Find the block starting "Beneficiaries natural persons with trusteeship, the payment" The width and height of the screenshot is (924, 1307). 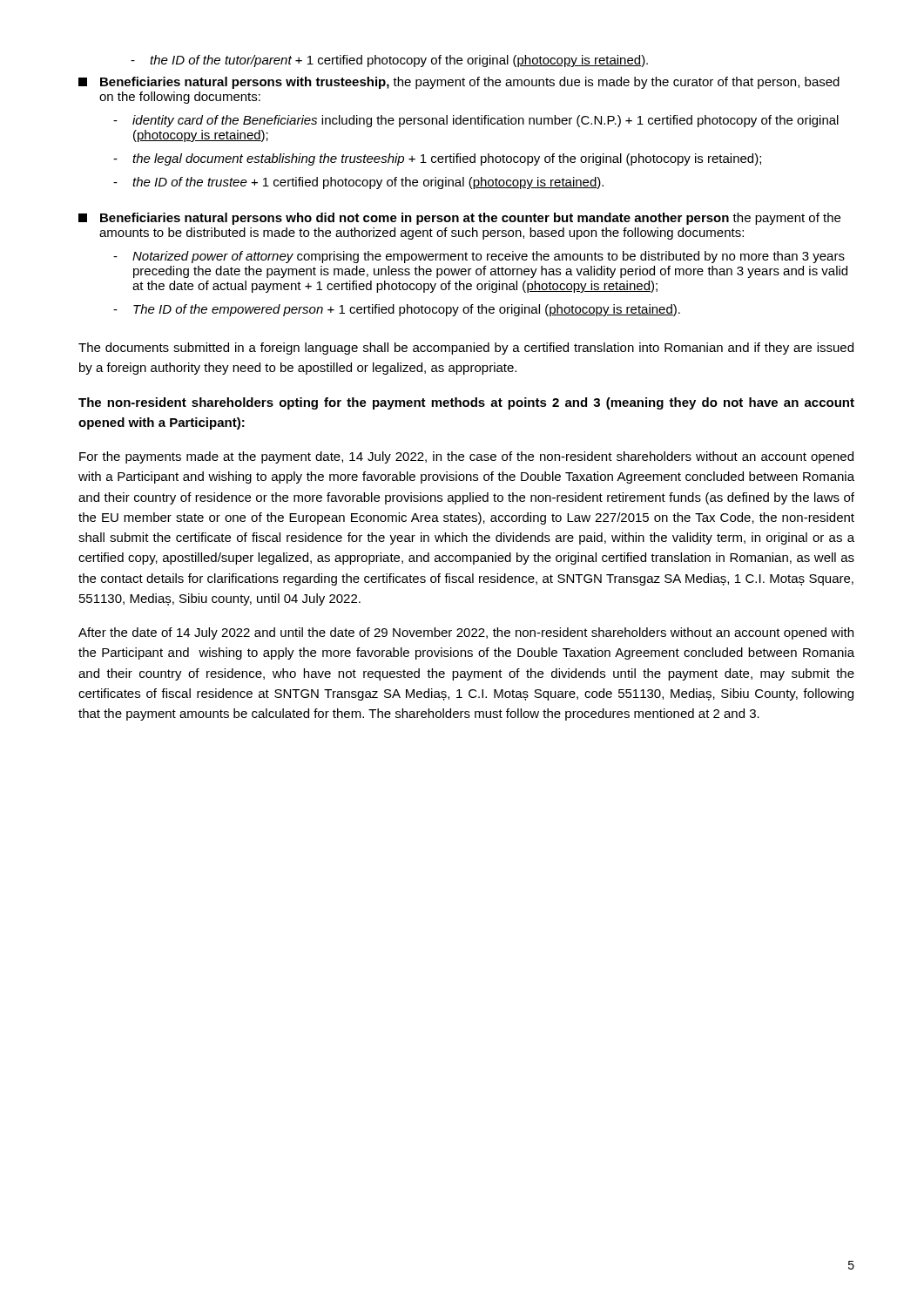pyautogui.click(x=459, y=83)
